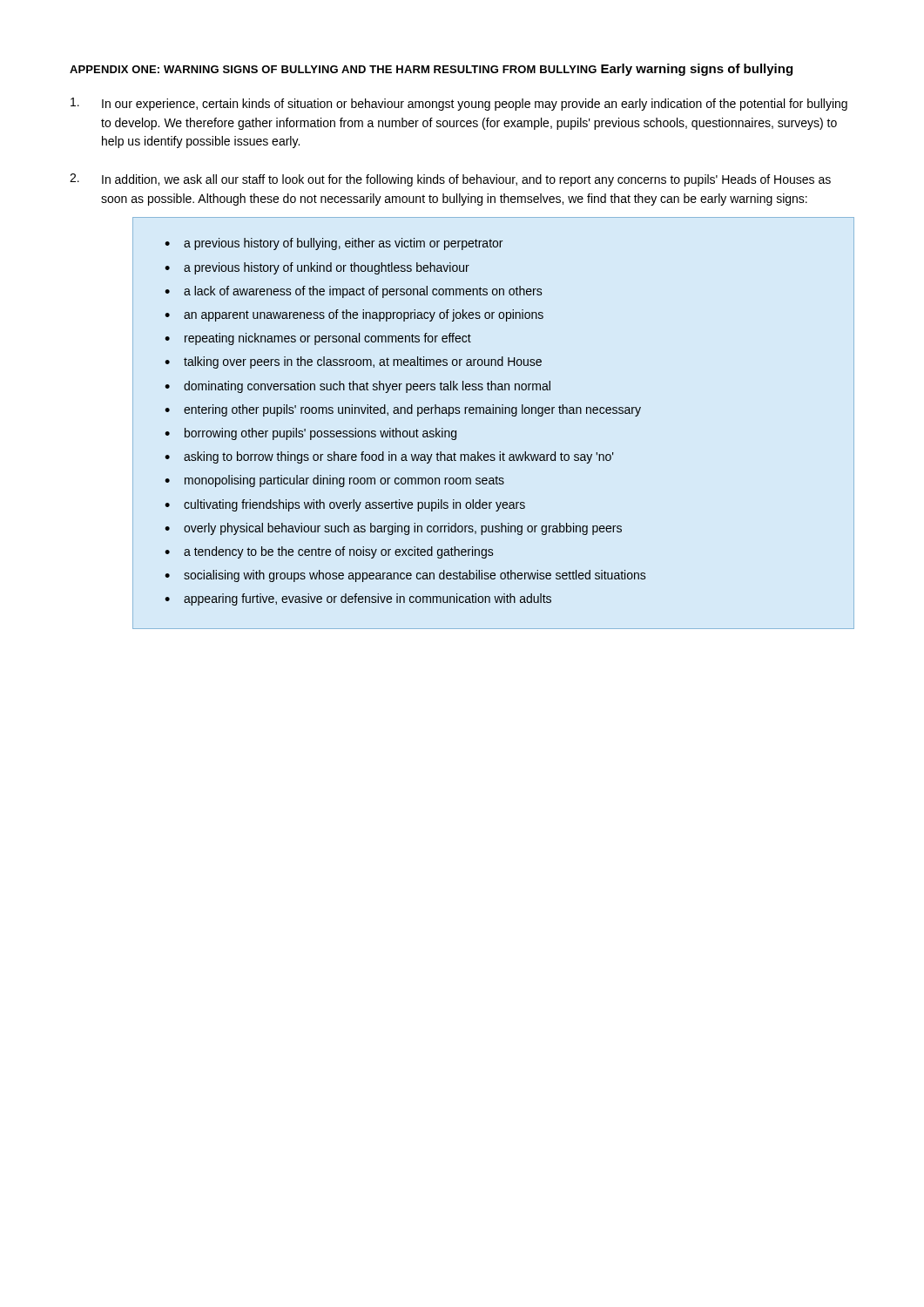Screen dimensions: 1307x924
Task: Point to "•borrowing other pupils' possessions without asking"
Action: tap(310, 434)
